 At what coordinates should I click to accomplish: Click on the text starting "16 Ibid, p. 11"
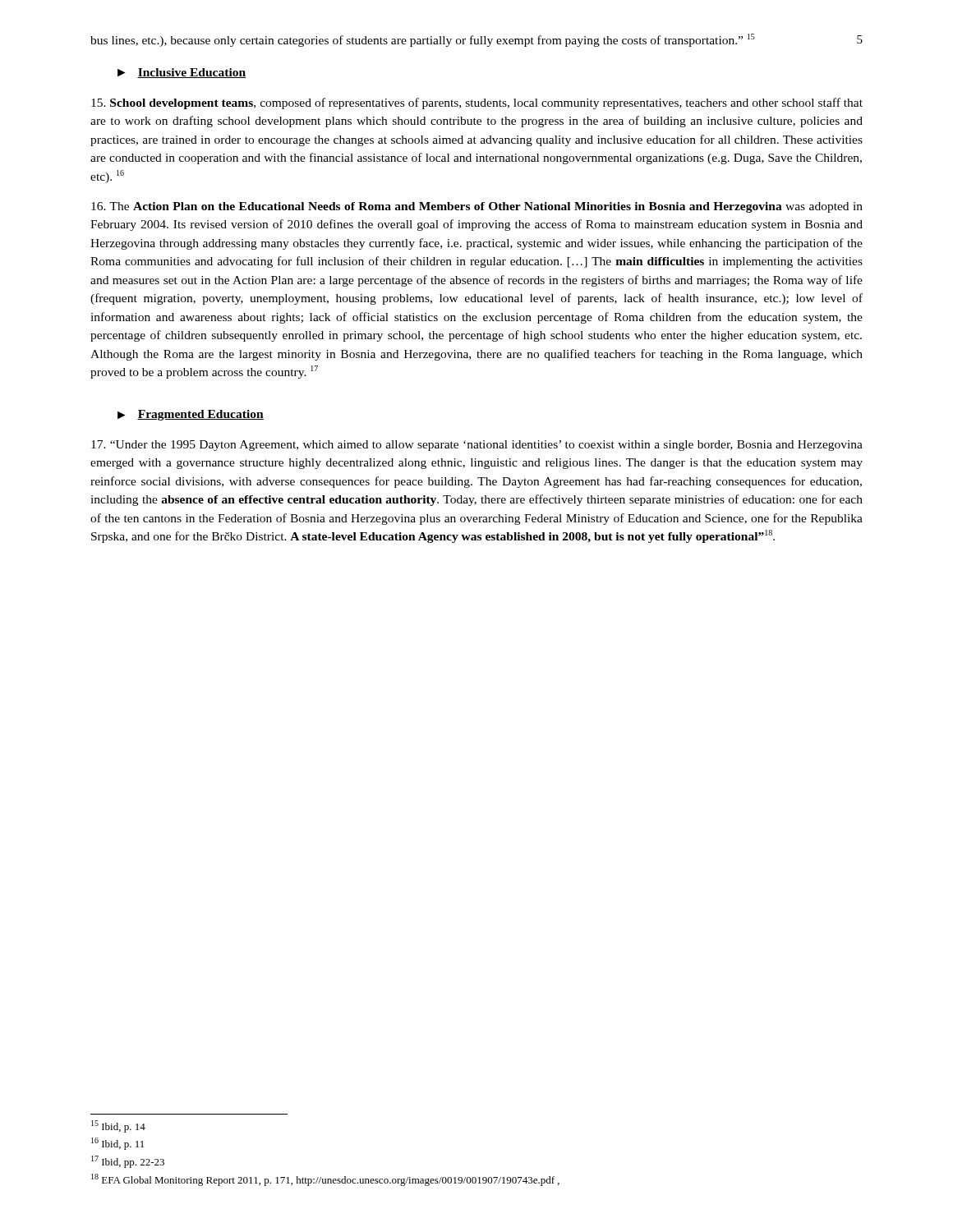(118, 1144)
